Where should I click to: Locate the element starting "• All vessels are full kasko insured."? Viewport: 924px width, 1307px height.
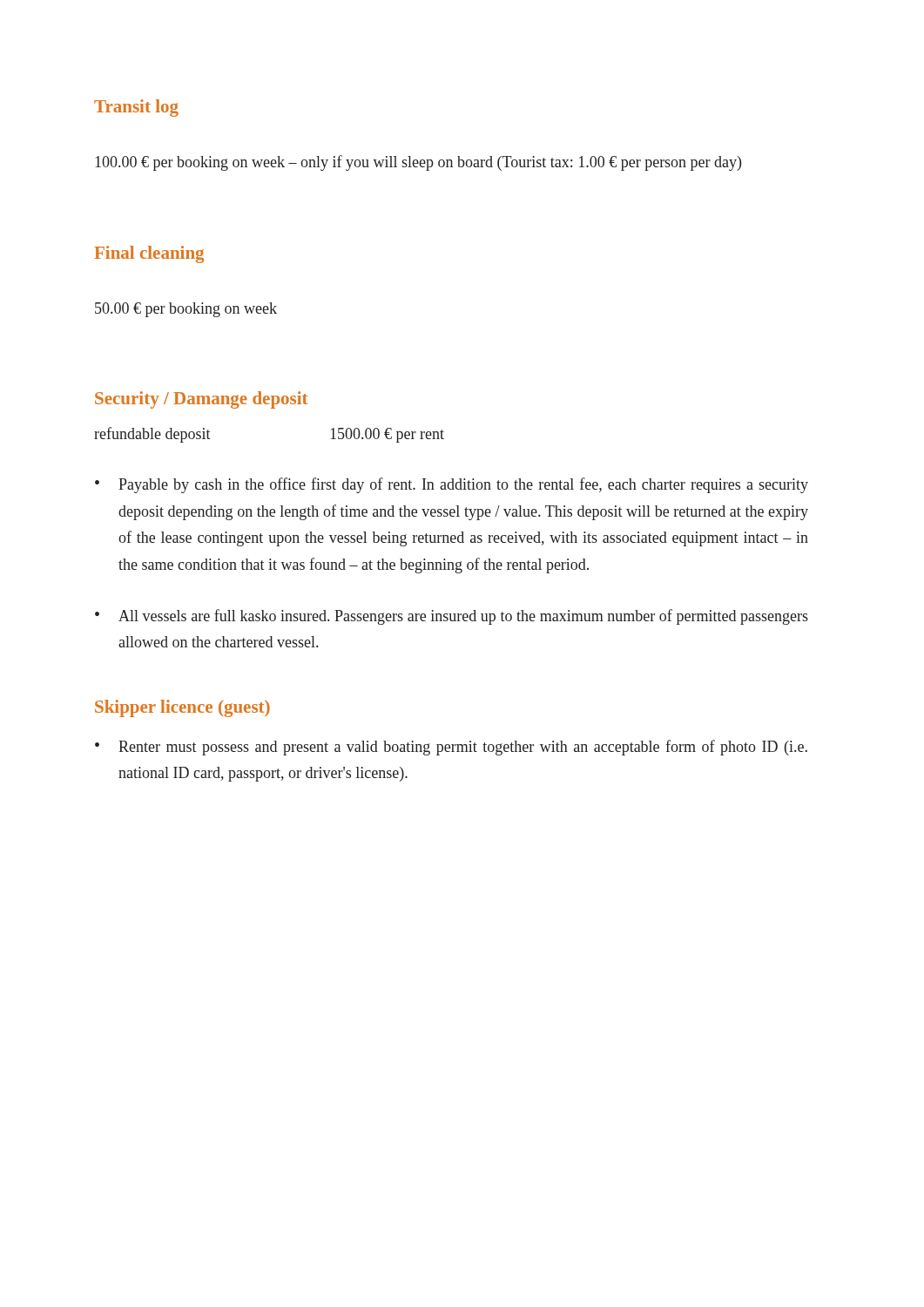pyautogui.click(x=451, y=629)
